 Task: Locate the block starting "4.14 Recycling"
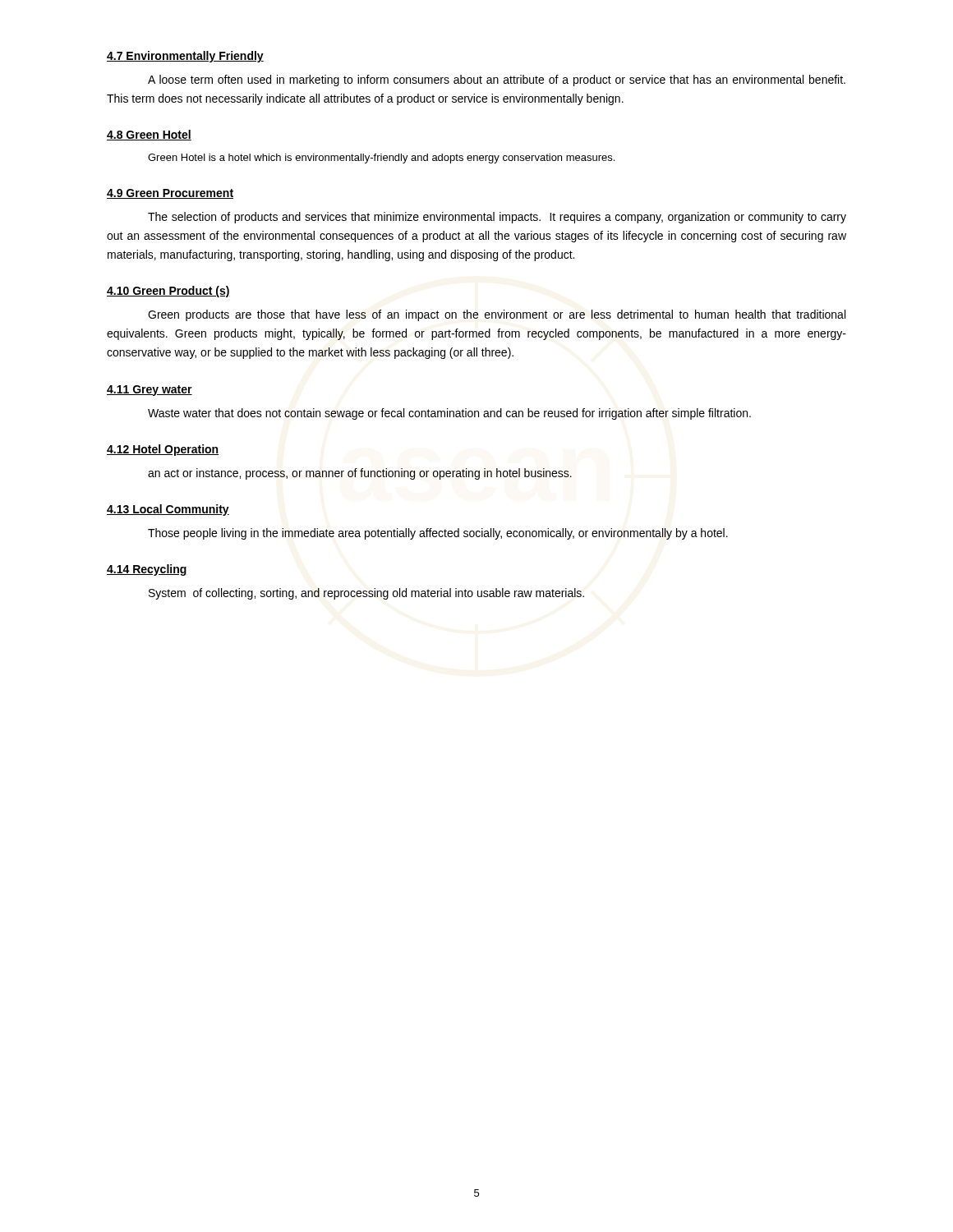(x=147, y=569)
